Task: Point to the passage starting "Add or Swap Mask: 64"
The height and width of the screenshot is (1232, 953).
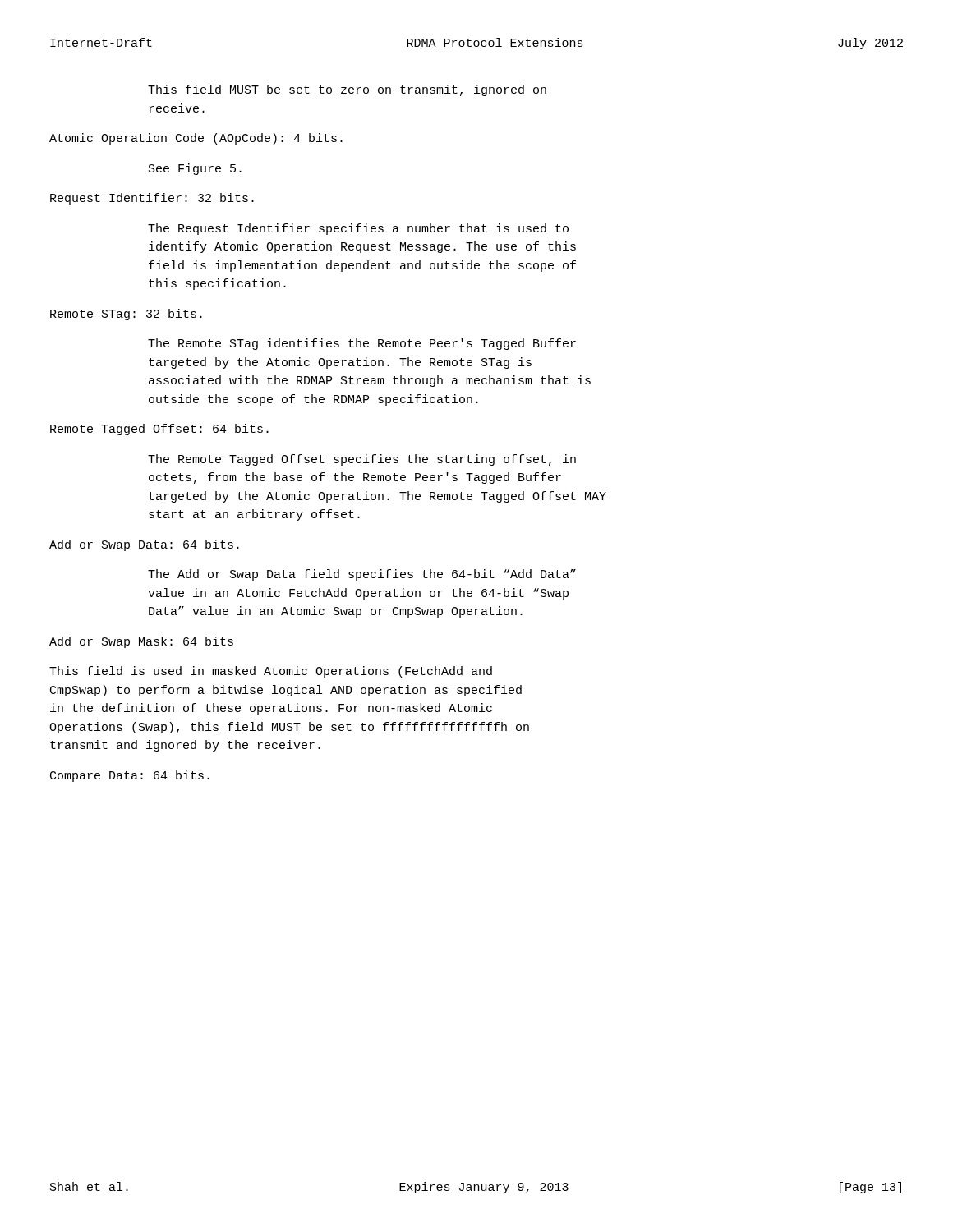Action: pyautogui.click(x=142, y=642)
